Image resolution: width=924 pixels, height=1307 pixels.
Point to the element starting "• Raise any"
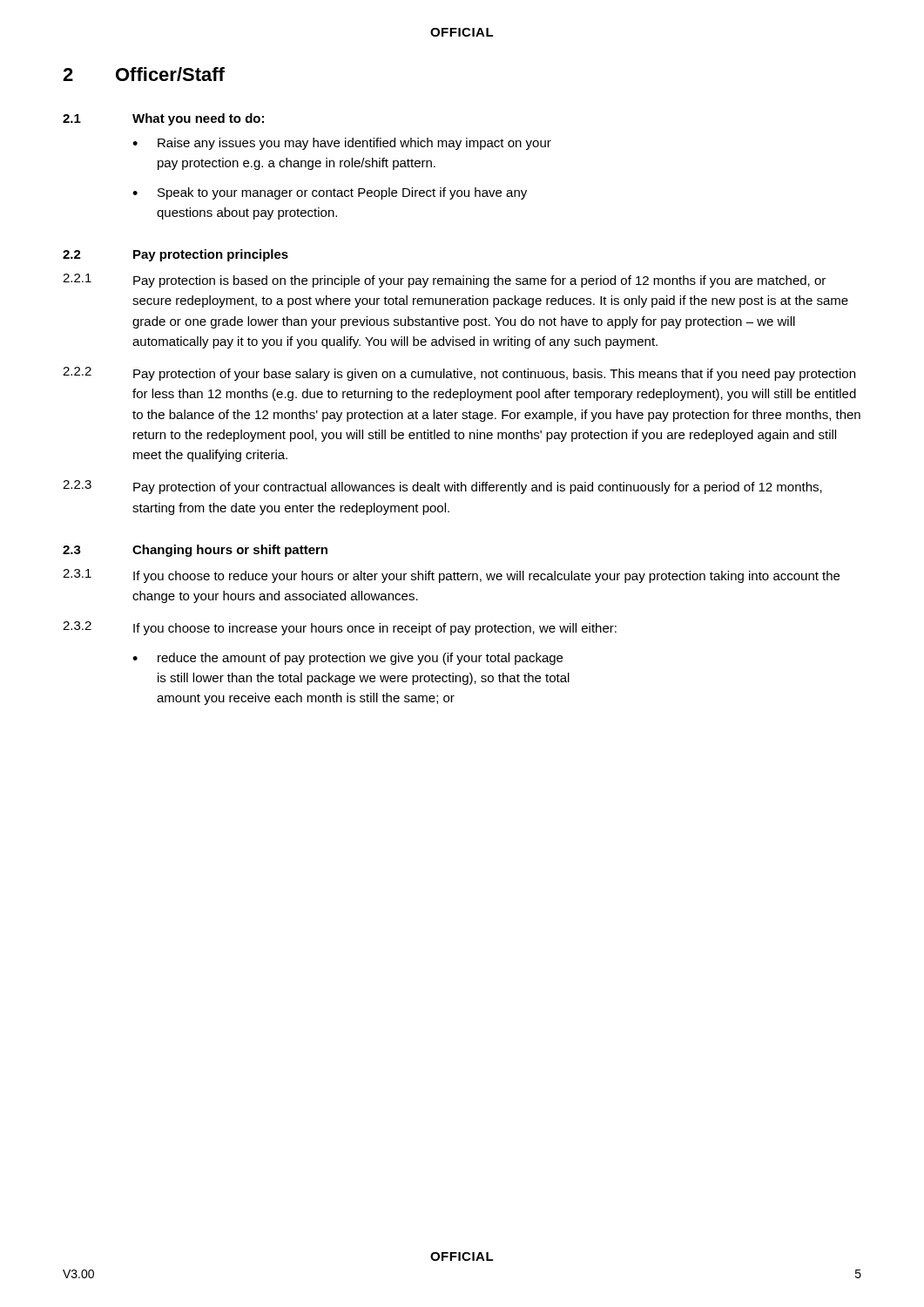point(342,153)
